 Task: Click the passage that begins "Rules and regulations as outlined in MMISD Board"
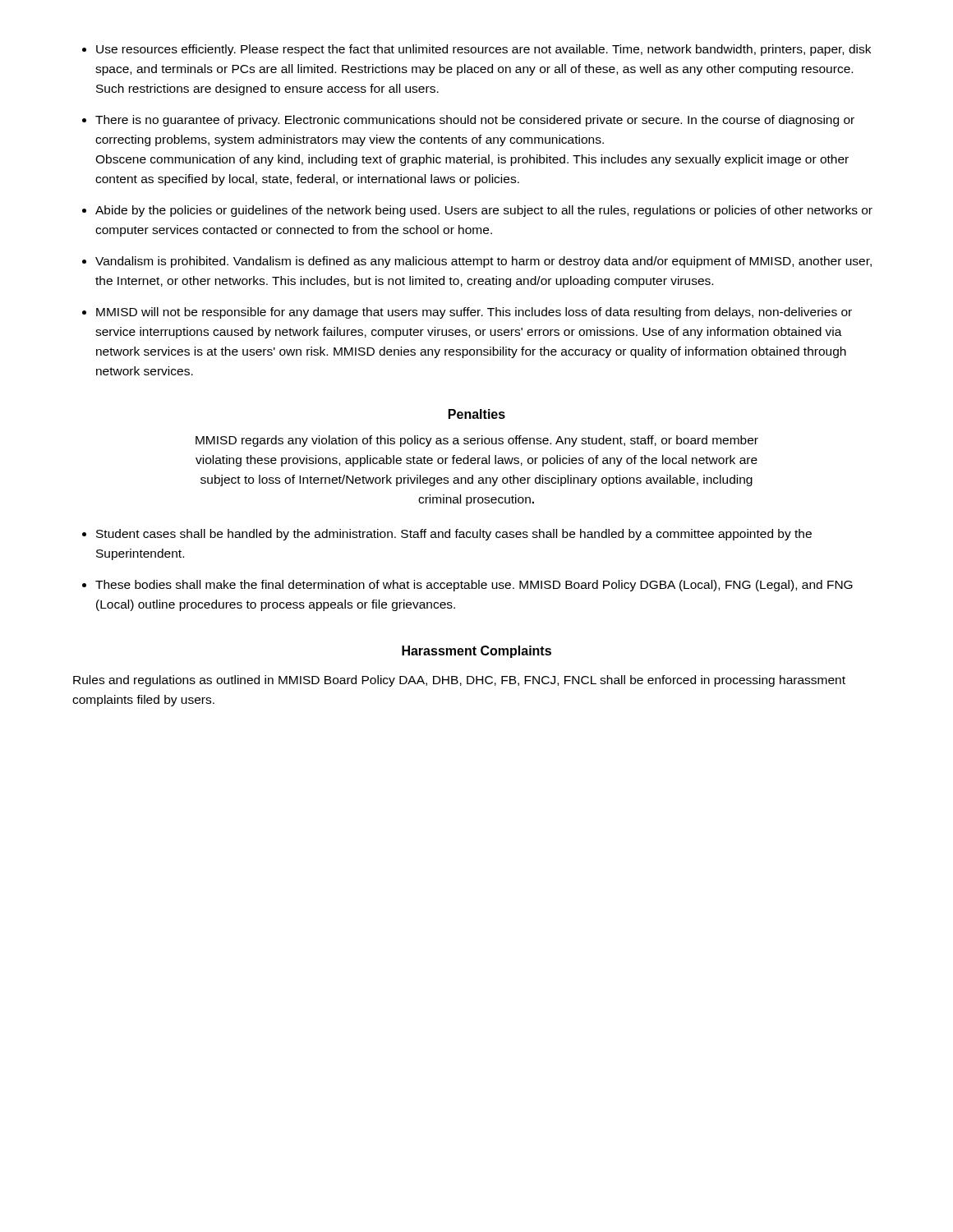click(x=459, y=690)
